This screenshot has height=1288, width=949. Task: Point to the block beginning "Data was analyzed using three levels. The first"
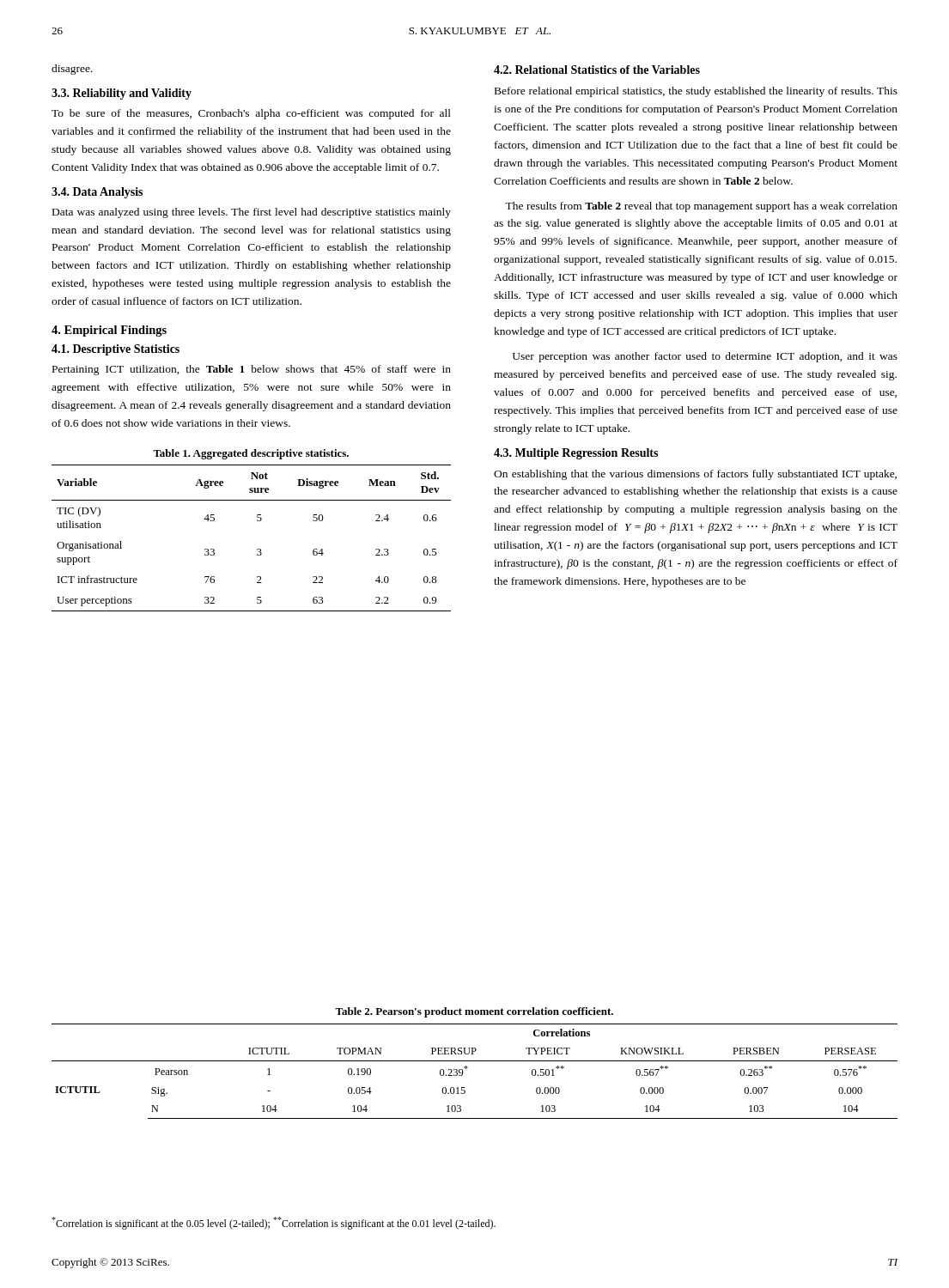(x=251, y=256)
